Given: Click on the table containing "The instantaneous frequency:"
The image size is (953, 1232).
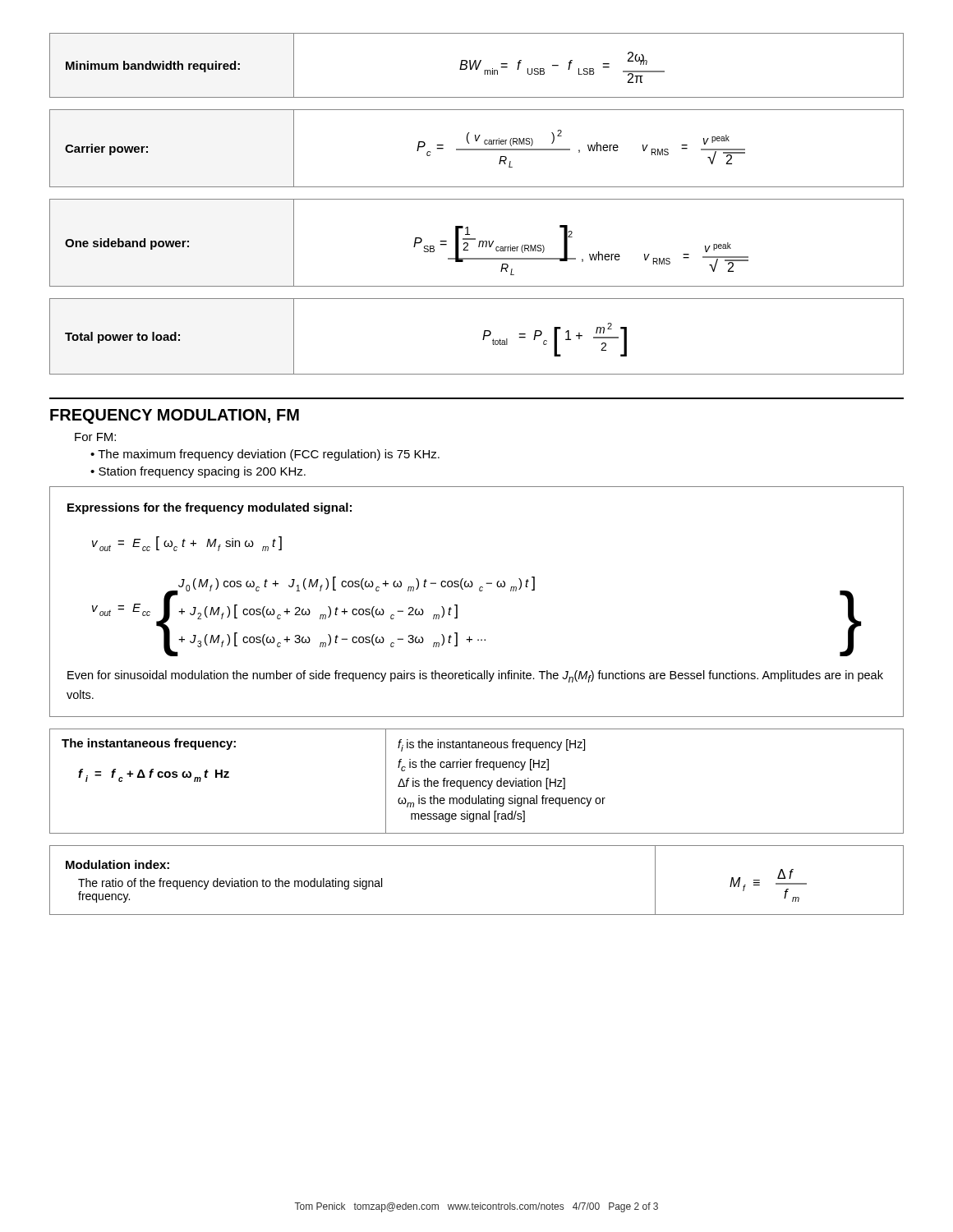Looking at the screenshot, I should tap(476, 781).
